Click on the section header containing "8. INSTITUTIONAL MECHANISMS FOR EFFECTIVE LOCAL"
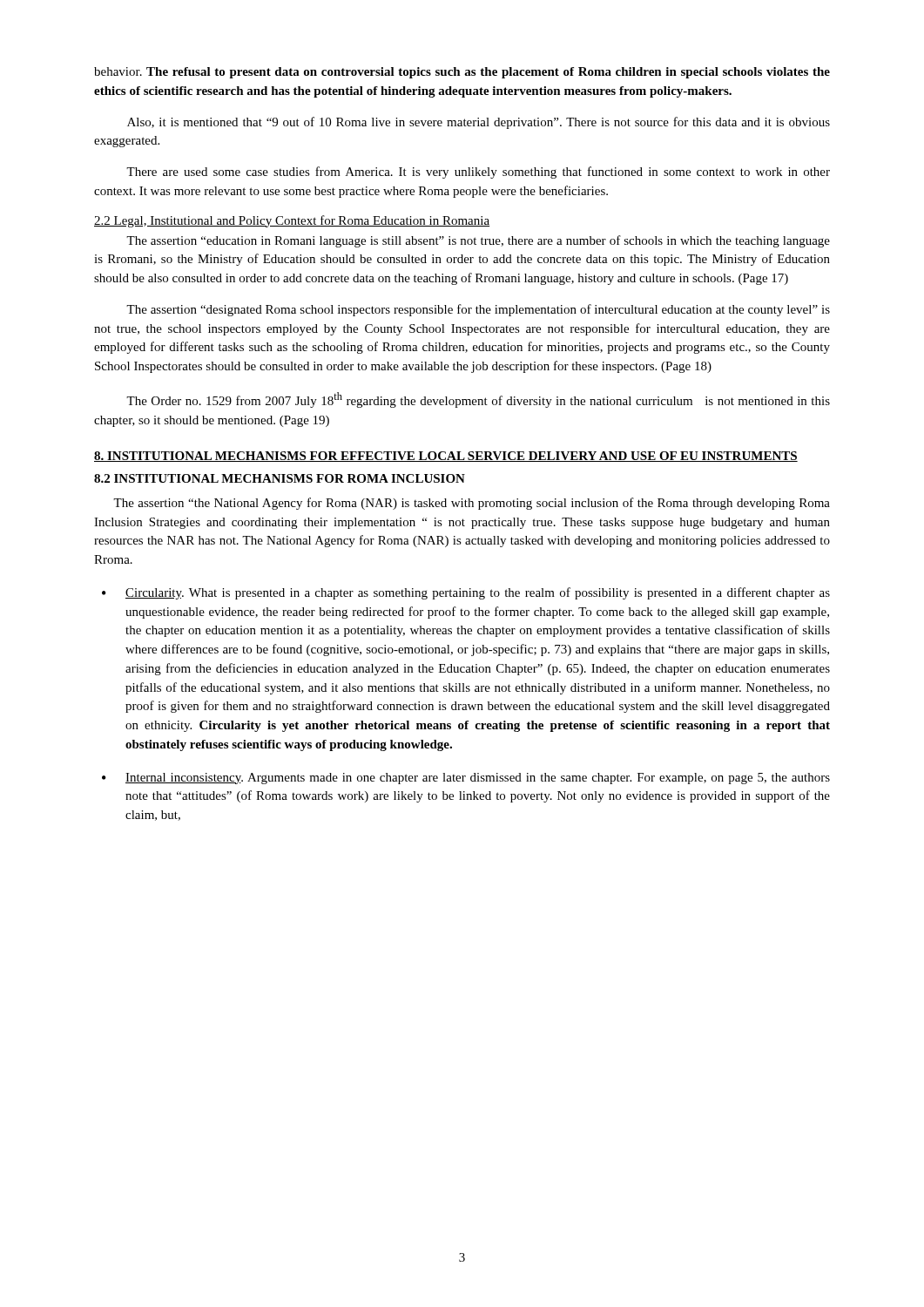Viewport: 924px width, 1307px height. click(462, 457)
